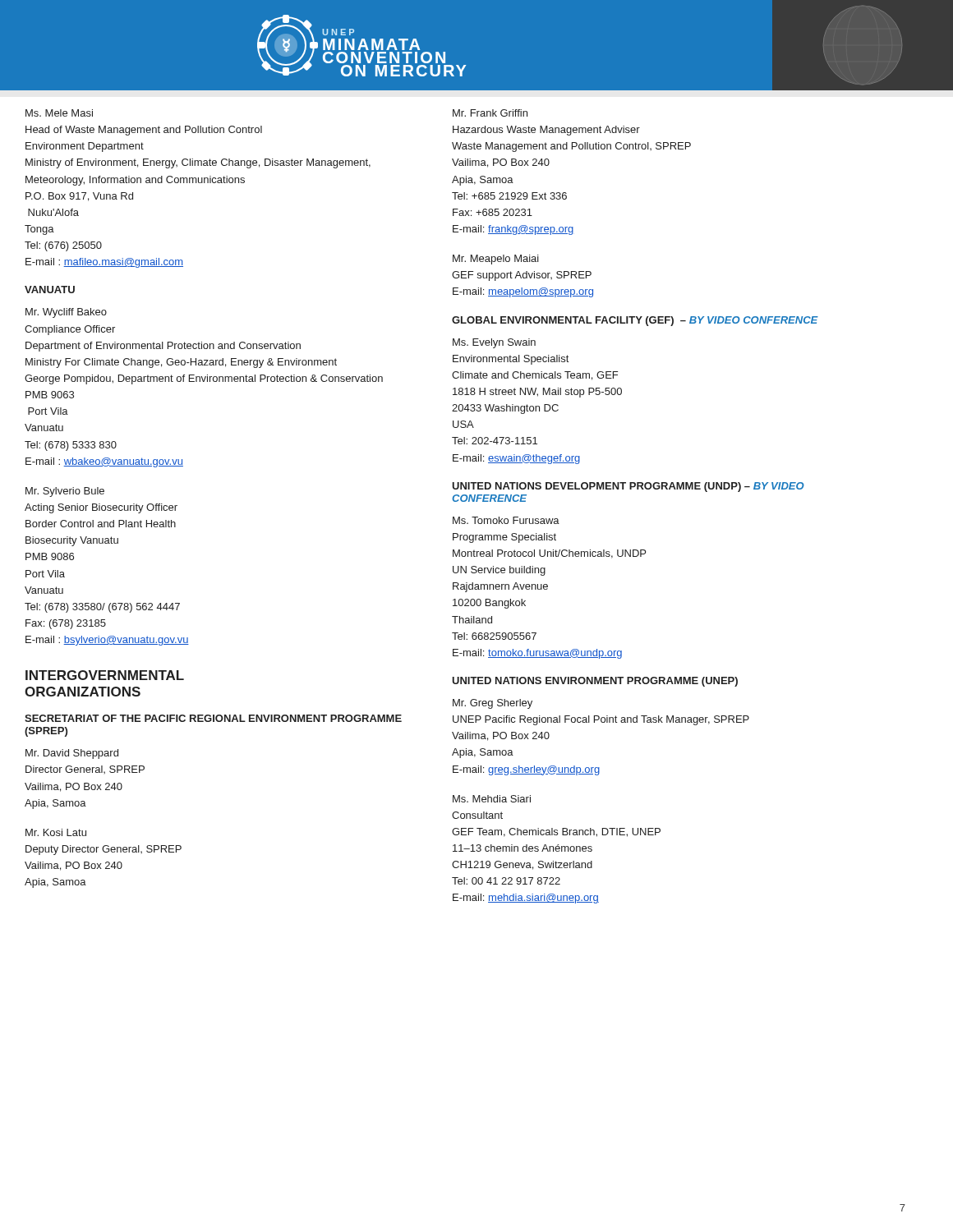953x1232 pixels.
Task: Find the text block that reads "Mr. Meapelo Maiai GEF"
Action: (496, 260)
